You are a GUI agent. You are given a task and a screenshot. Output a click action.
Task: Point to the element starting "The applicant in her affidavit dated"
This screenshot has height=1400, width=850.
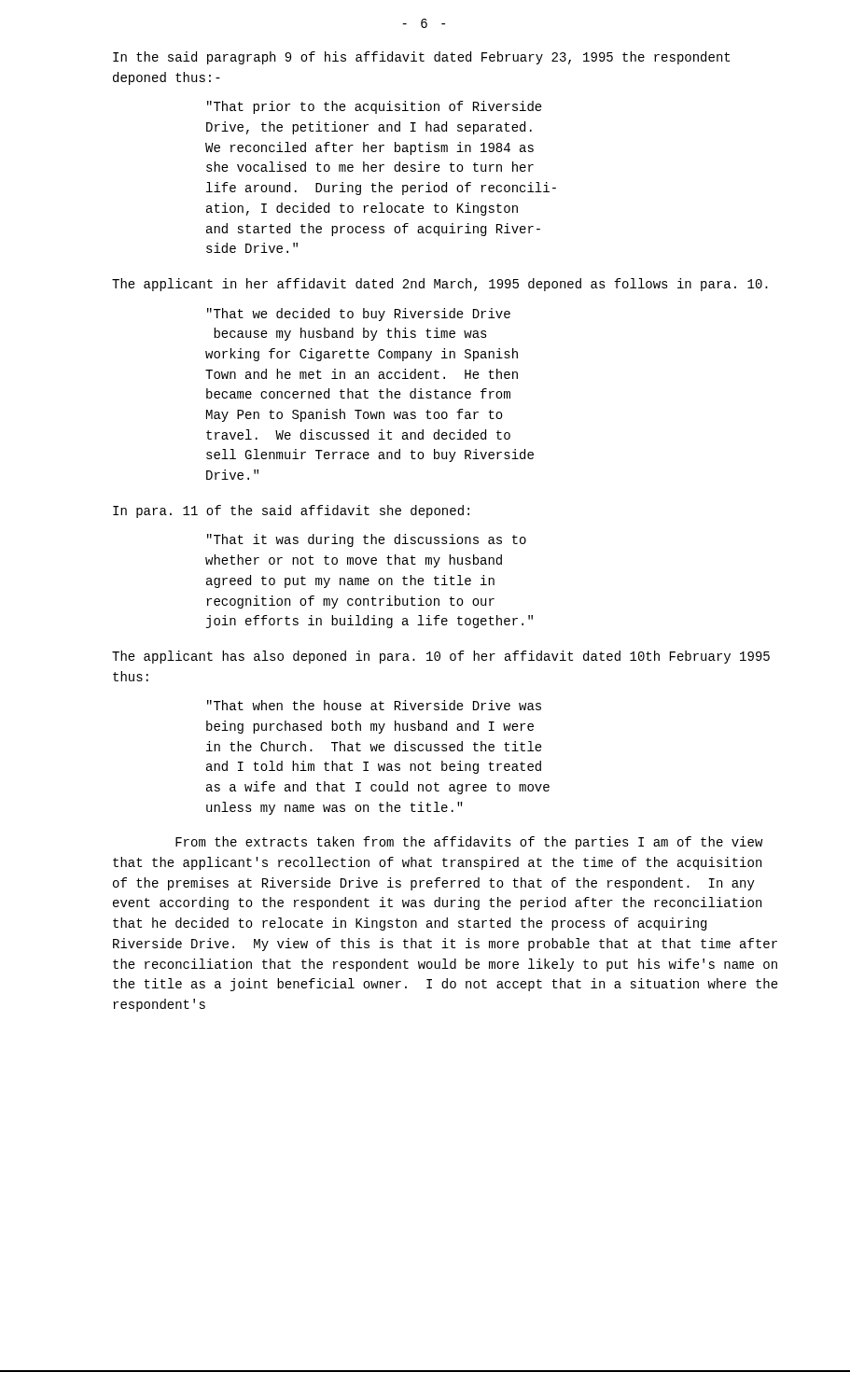click(x=441, y=285)
